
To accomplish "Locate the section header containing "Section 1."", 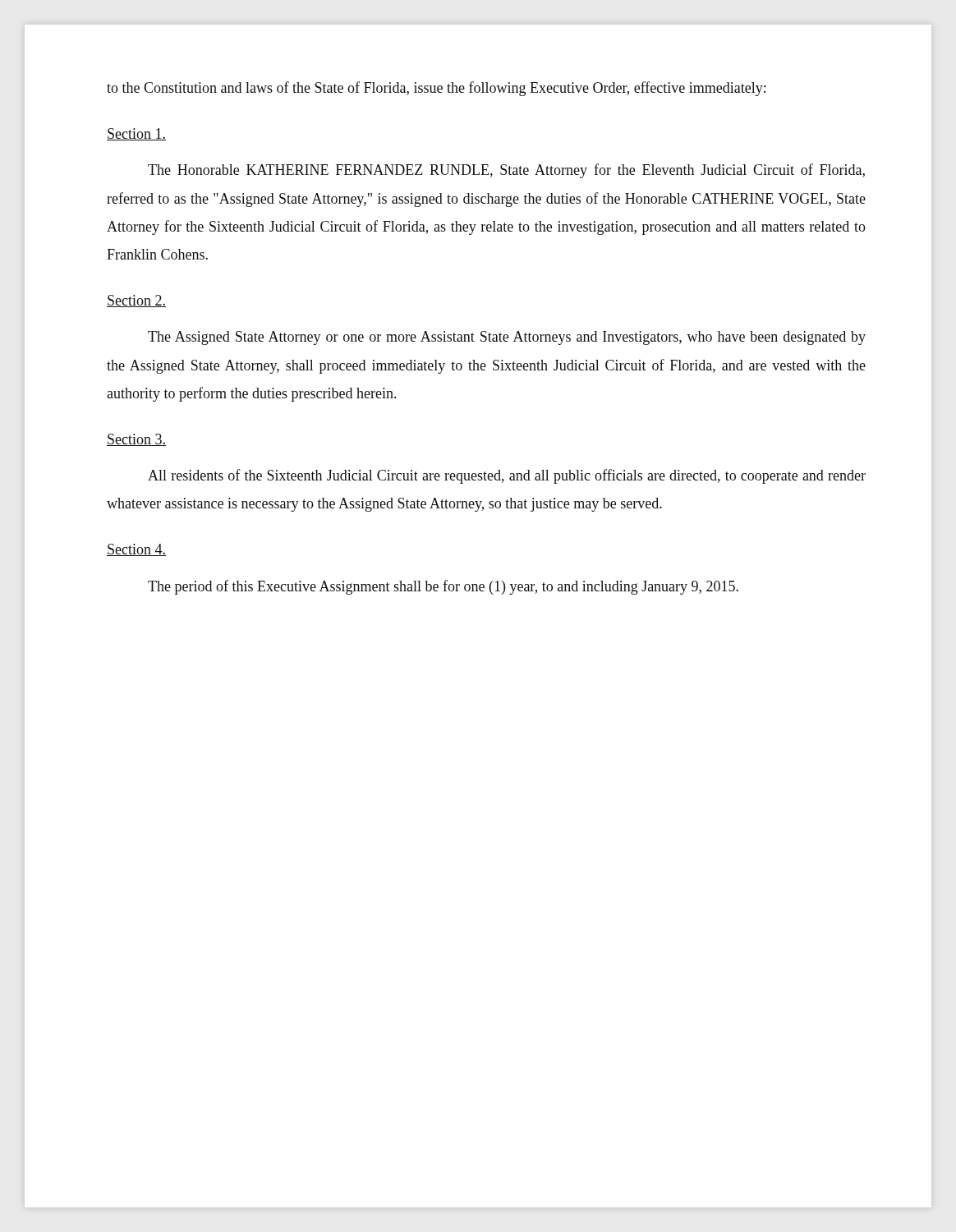I will click(136, 134).
